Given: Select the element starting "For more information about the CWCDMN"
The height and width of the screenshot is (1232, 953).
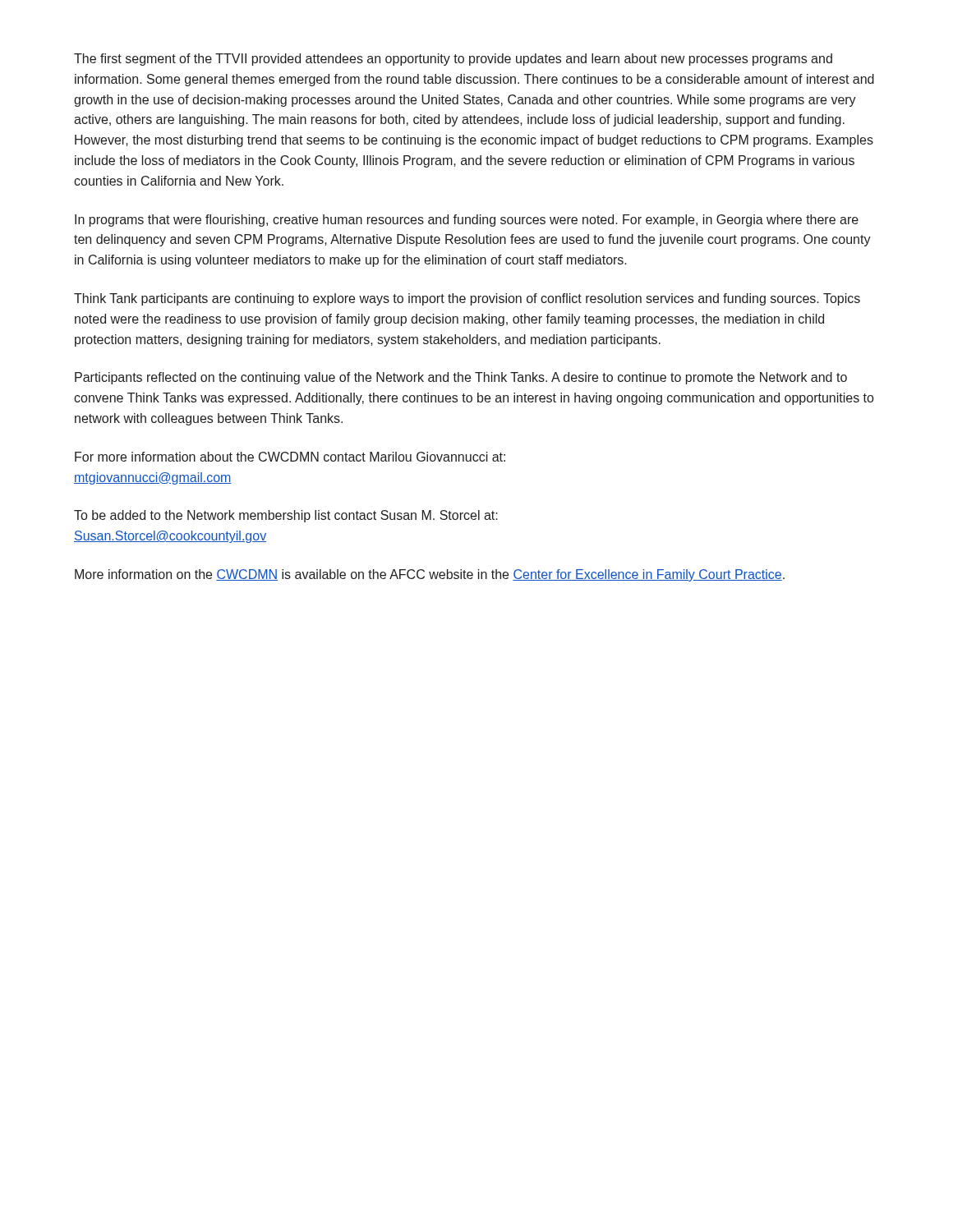Looking at the screenshot, I should pos(290,467).
